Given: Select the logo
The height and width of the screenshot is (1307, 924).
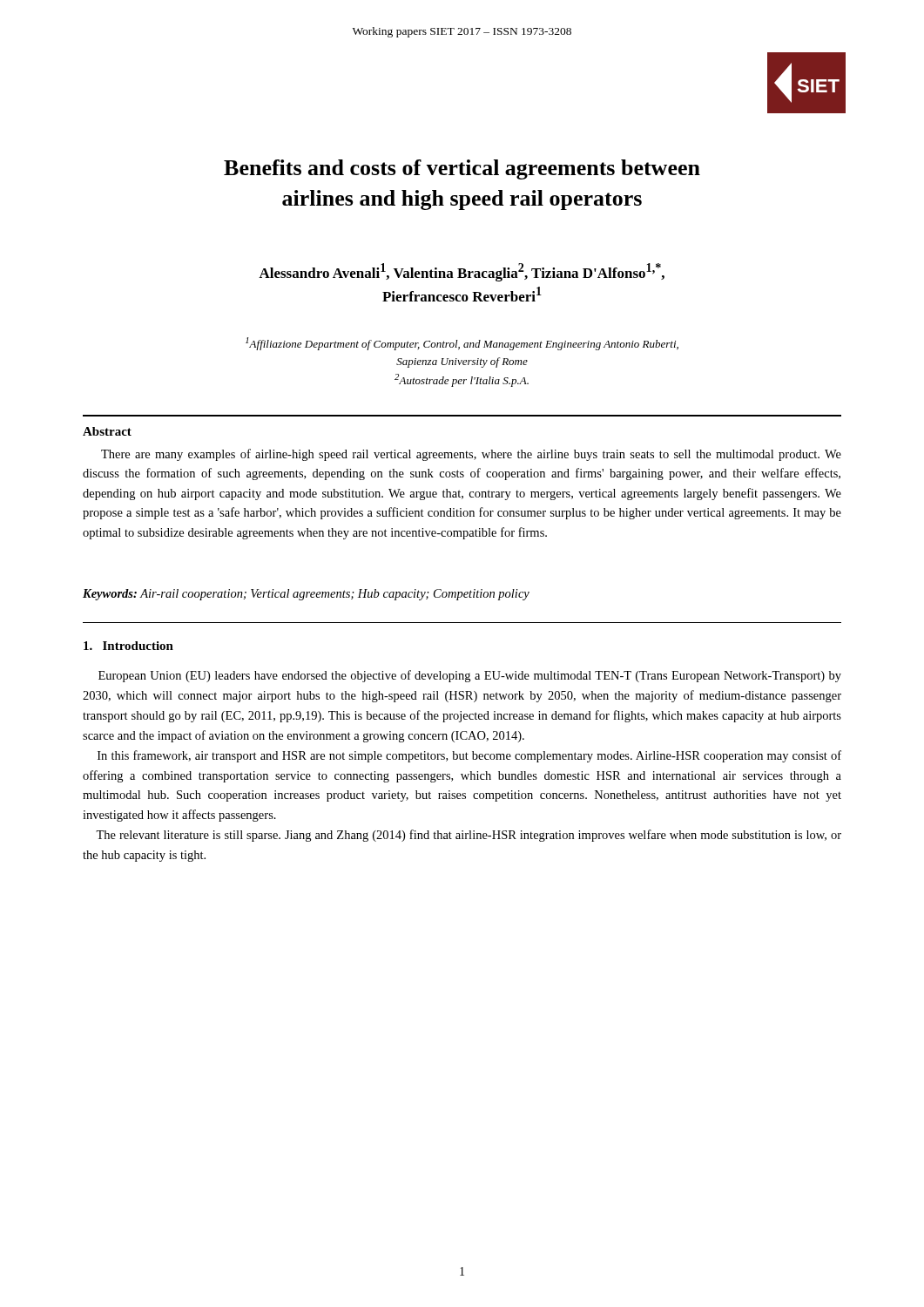Looking at the screenshot, I should click(806, 83).
